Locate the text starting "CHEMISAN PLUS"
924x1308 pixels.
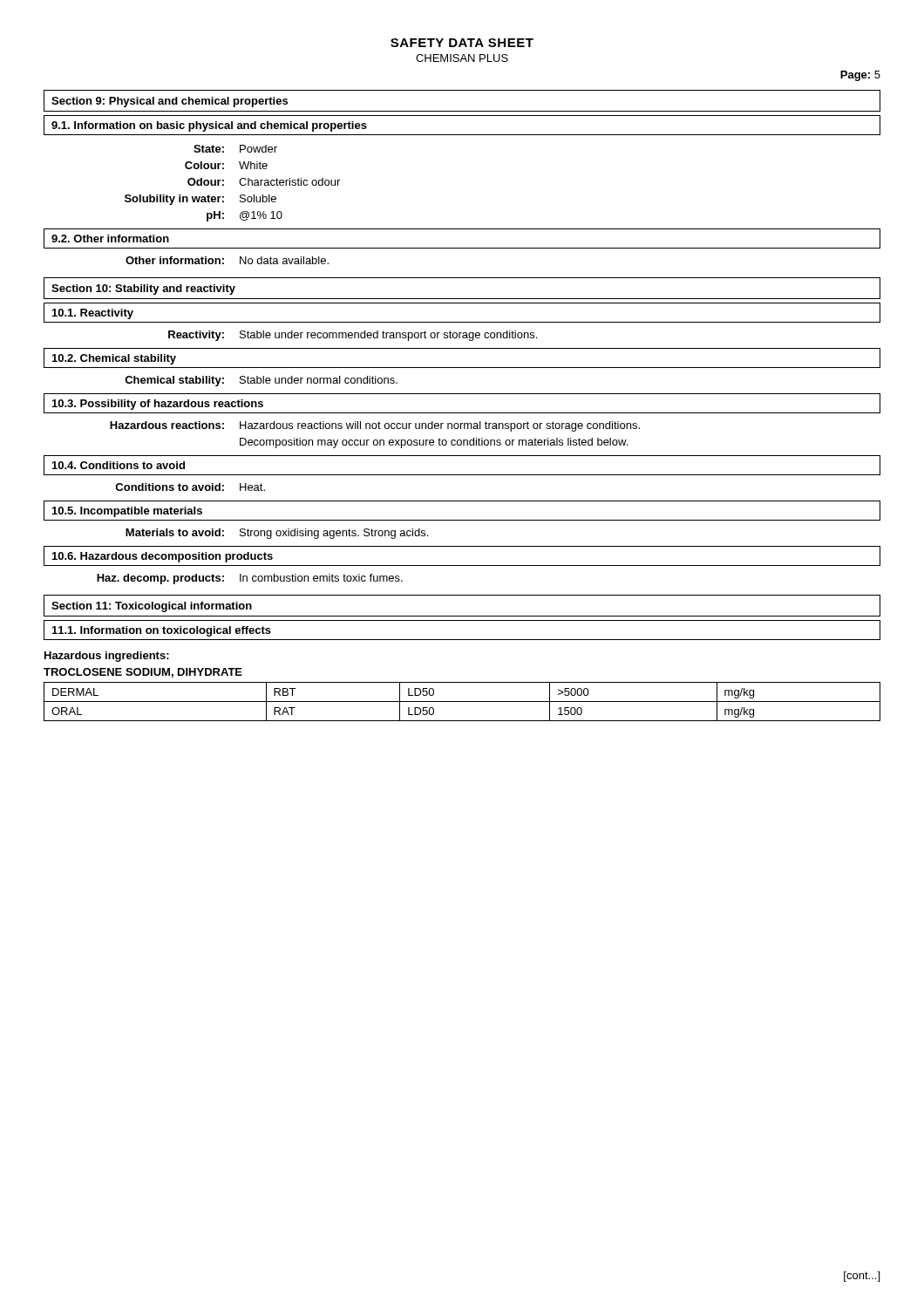point(462,58)
